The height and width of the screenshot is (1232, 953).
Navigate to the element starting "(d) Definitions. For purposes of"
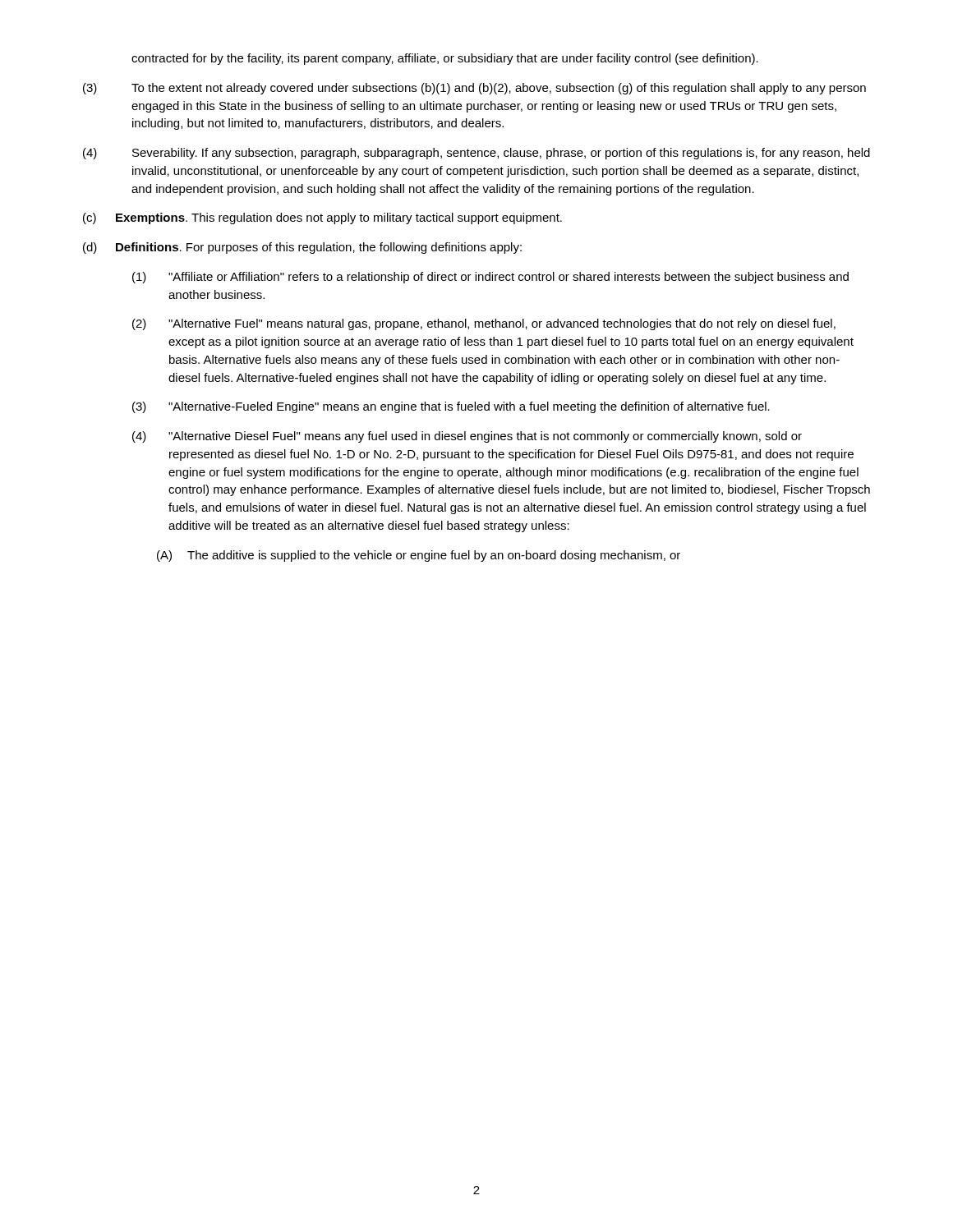pos(476,247)
